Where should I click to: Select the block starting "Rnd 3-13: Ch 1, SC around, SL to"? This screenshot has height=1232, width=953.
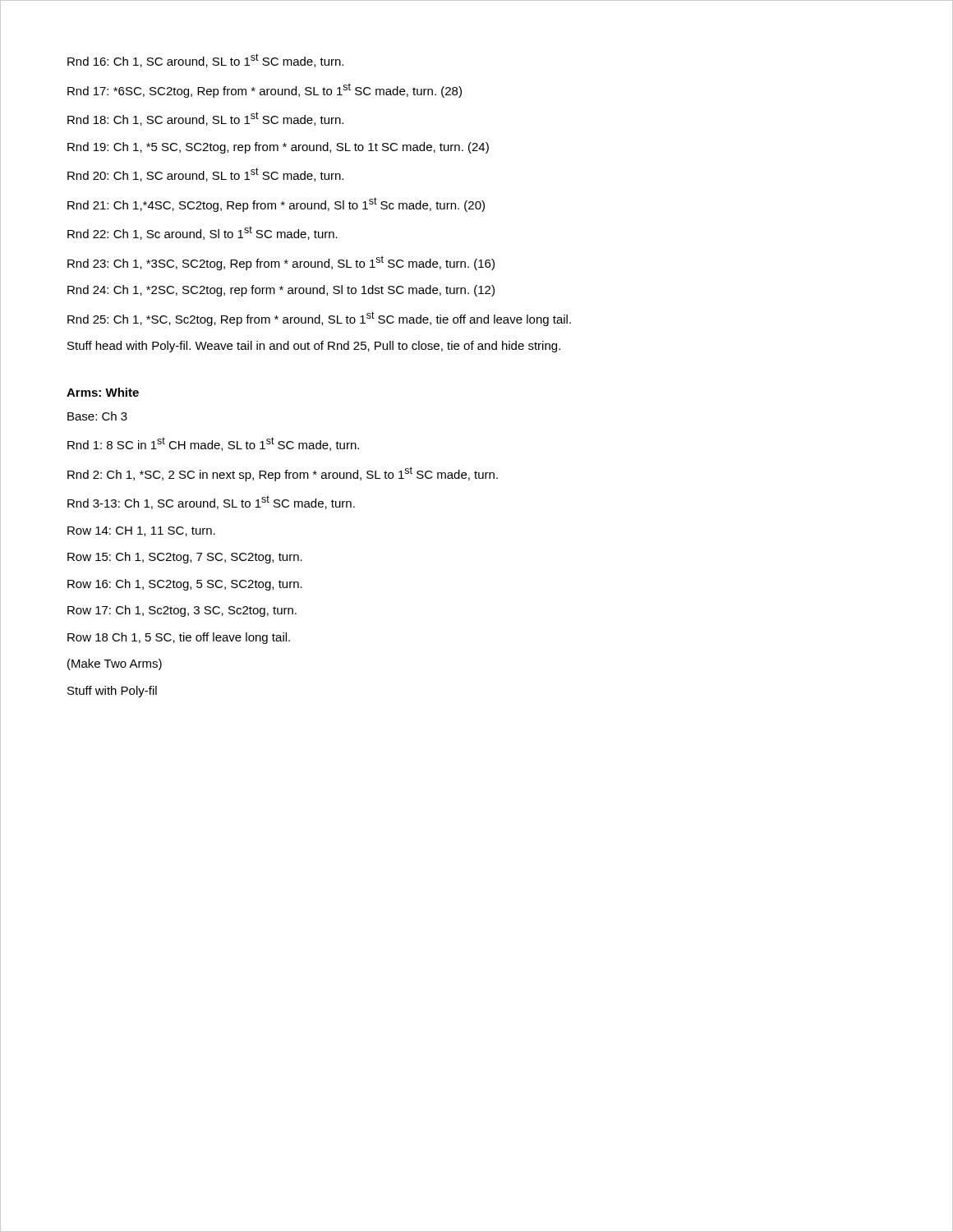211,502
